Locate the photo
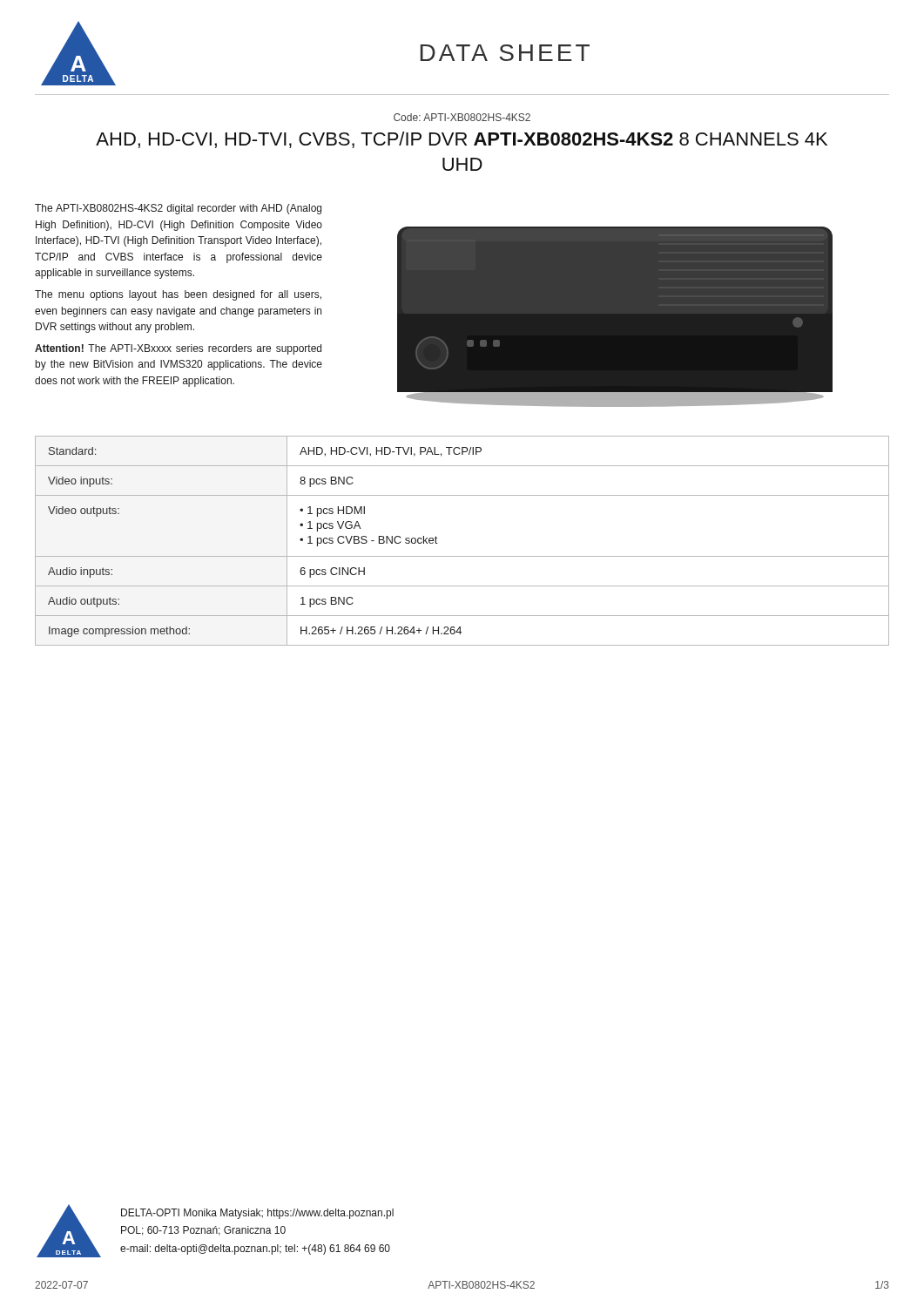 click(x=614, y=305)
